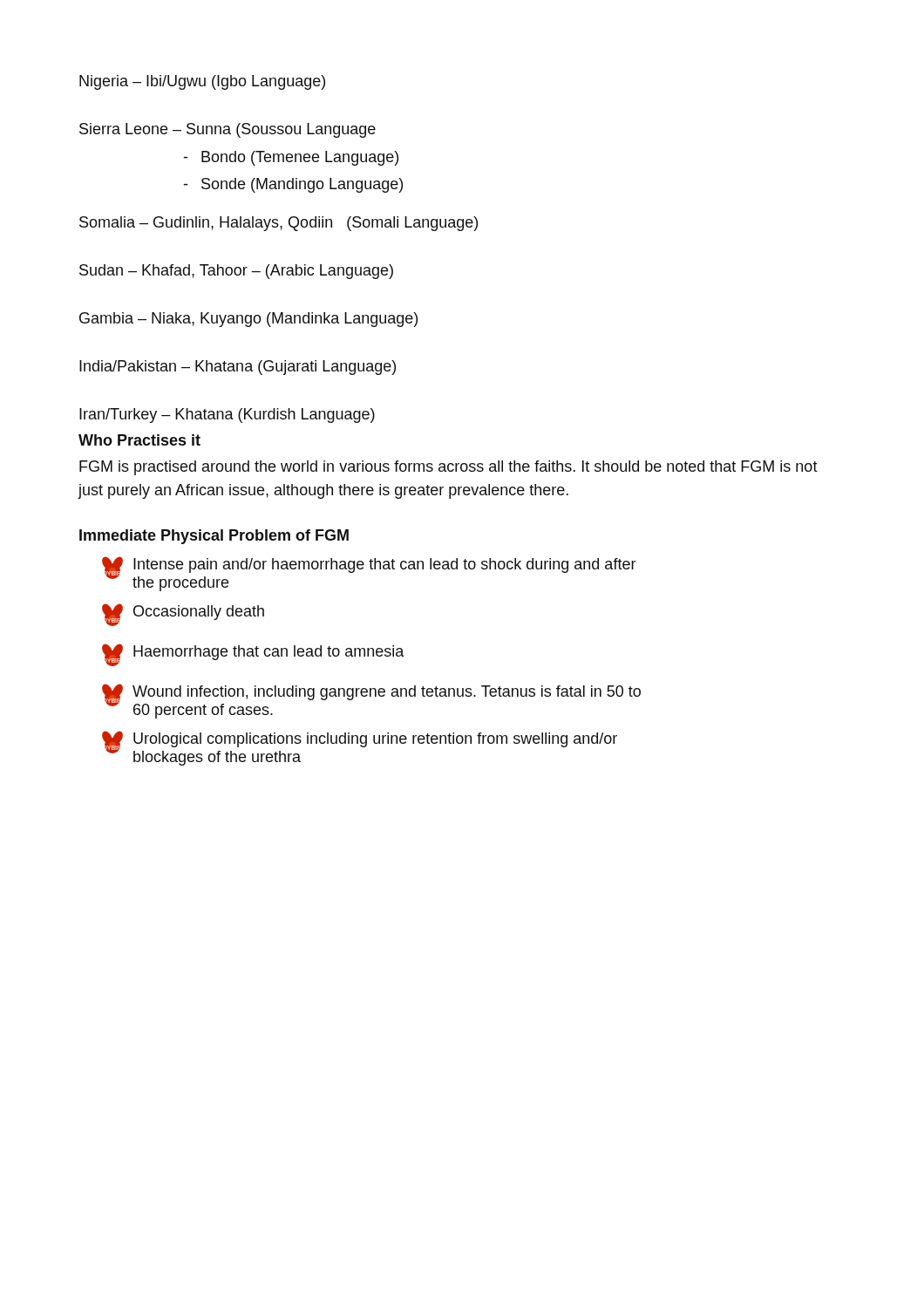The width and height of the screenshot is (924, 1308).
Task: Select the text block containing "Iran/Turkey – Khatana"
Action: pos(227,414)
